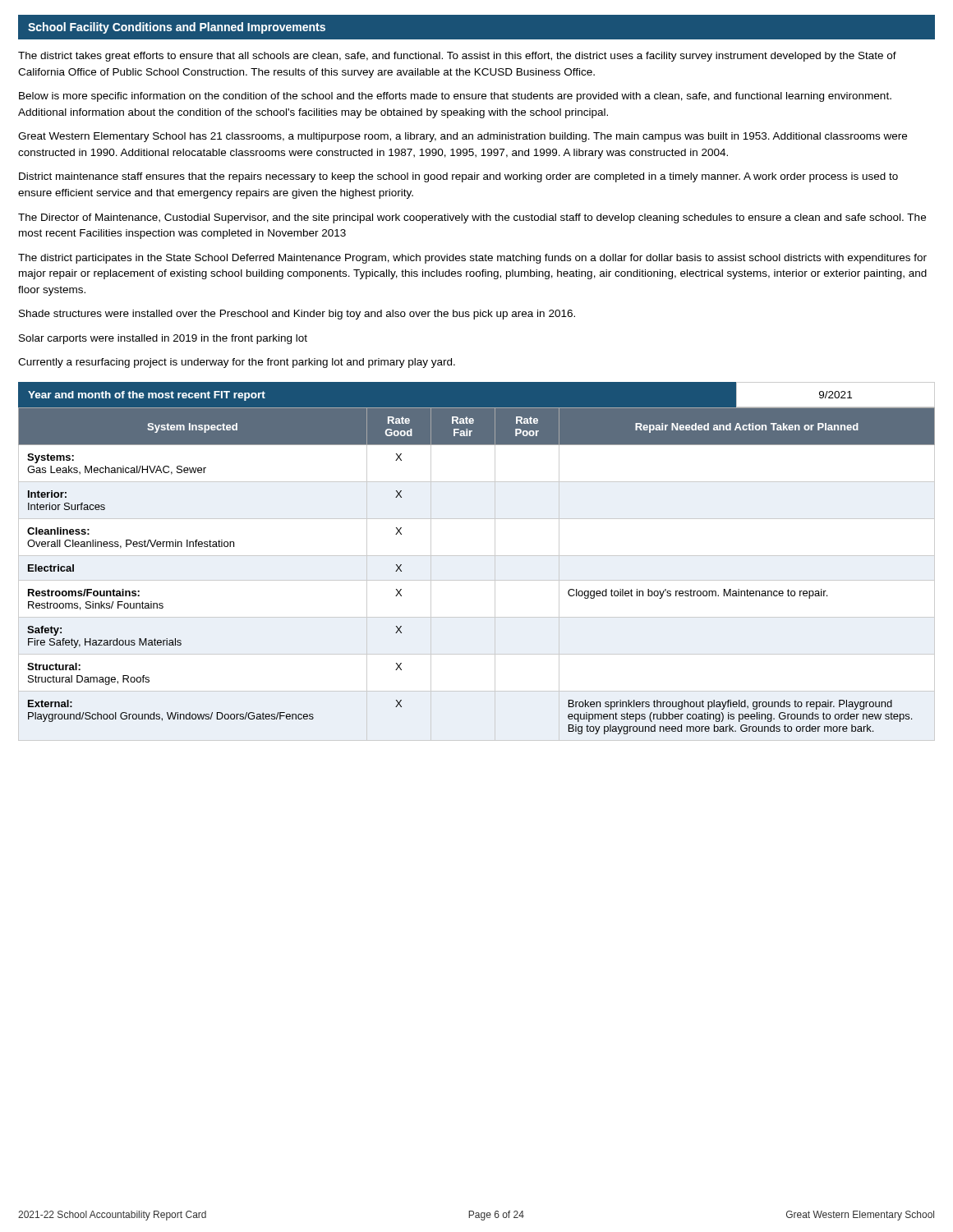
Task: Where is the passage that starts "Currently a resurfacing project is underway for"?
Action: pos(237,362)
